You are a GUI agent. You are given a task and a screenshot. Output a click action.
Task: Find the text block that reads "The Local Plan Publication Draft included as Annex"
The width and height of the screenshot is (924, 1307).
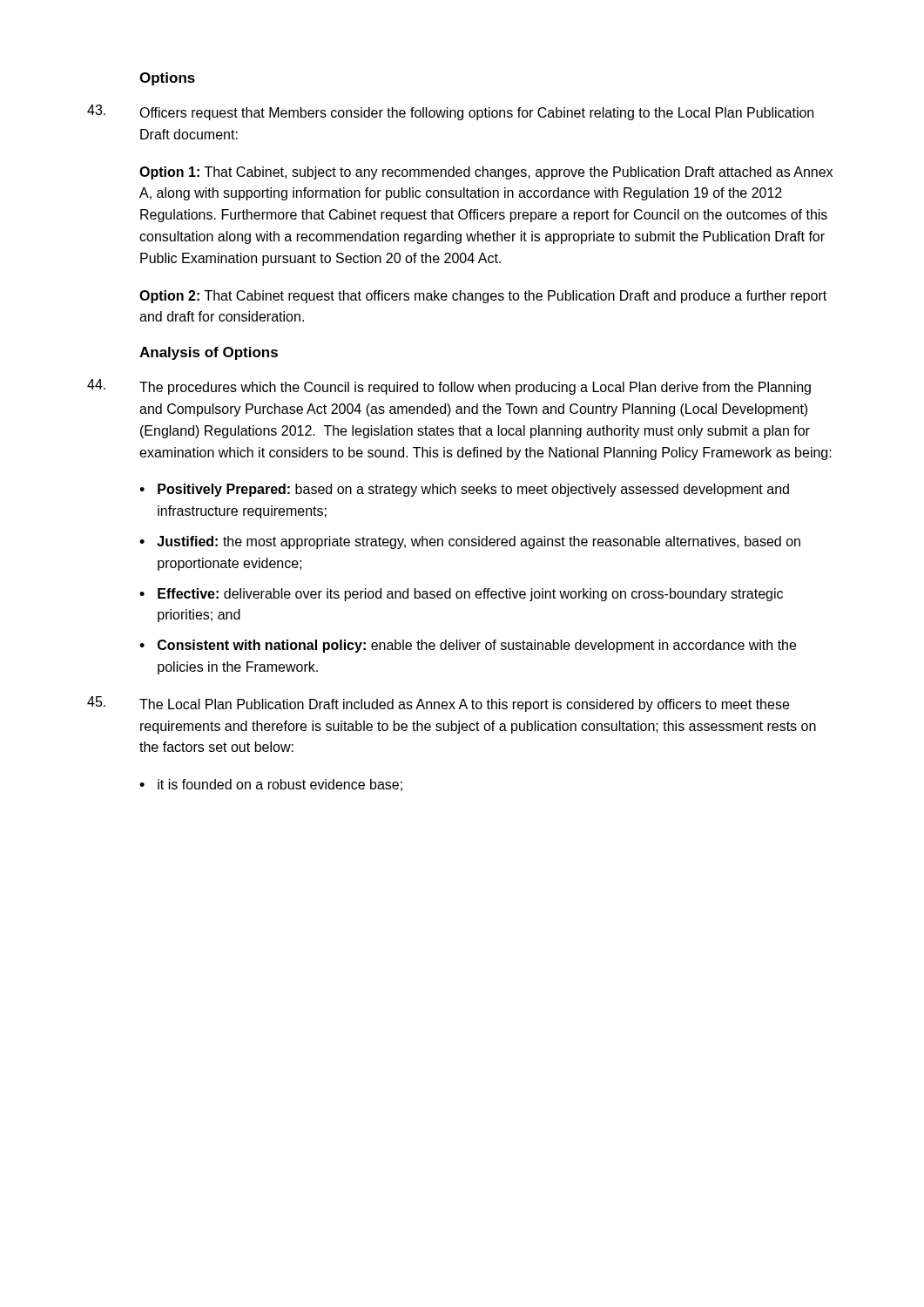pyautogui.click(x=462, y=727)
